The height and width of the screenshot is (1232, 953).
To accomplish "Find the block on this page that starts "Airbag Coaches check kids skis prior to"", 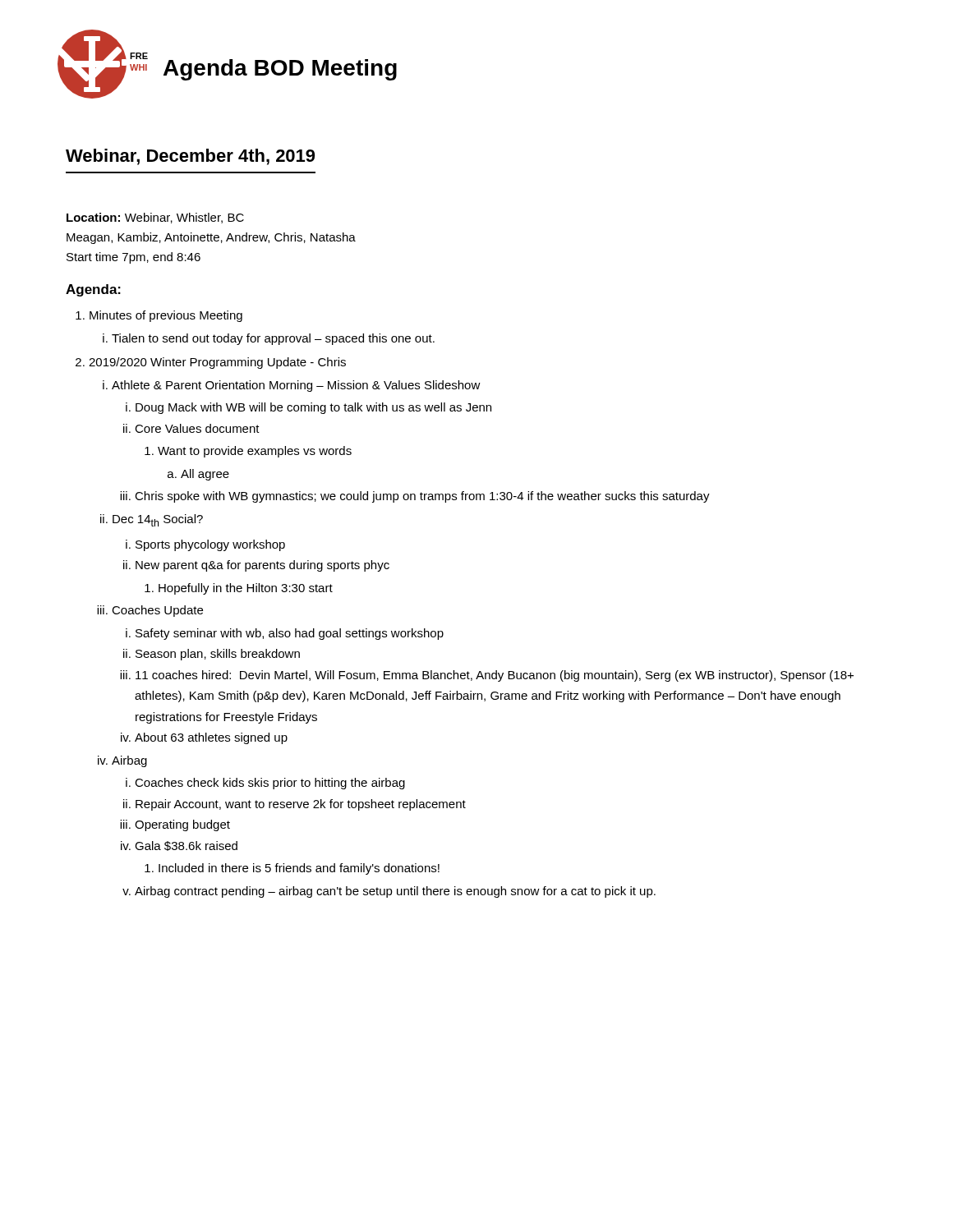I will click(129, 761).
